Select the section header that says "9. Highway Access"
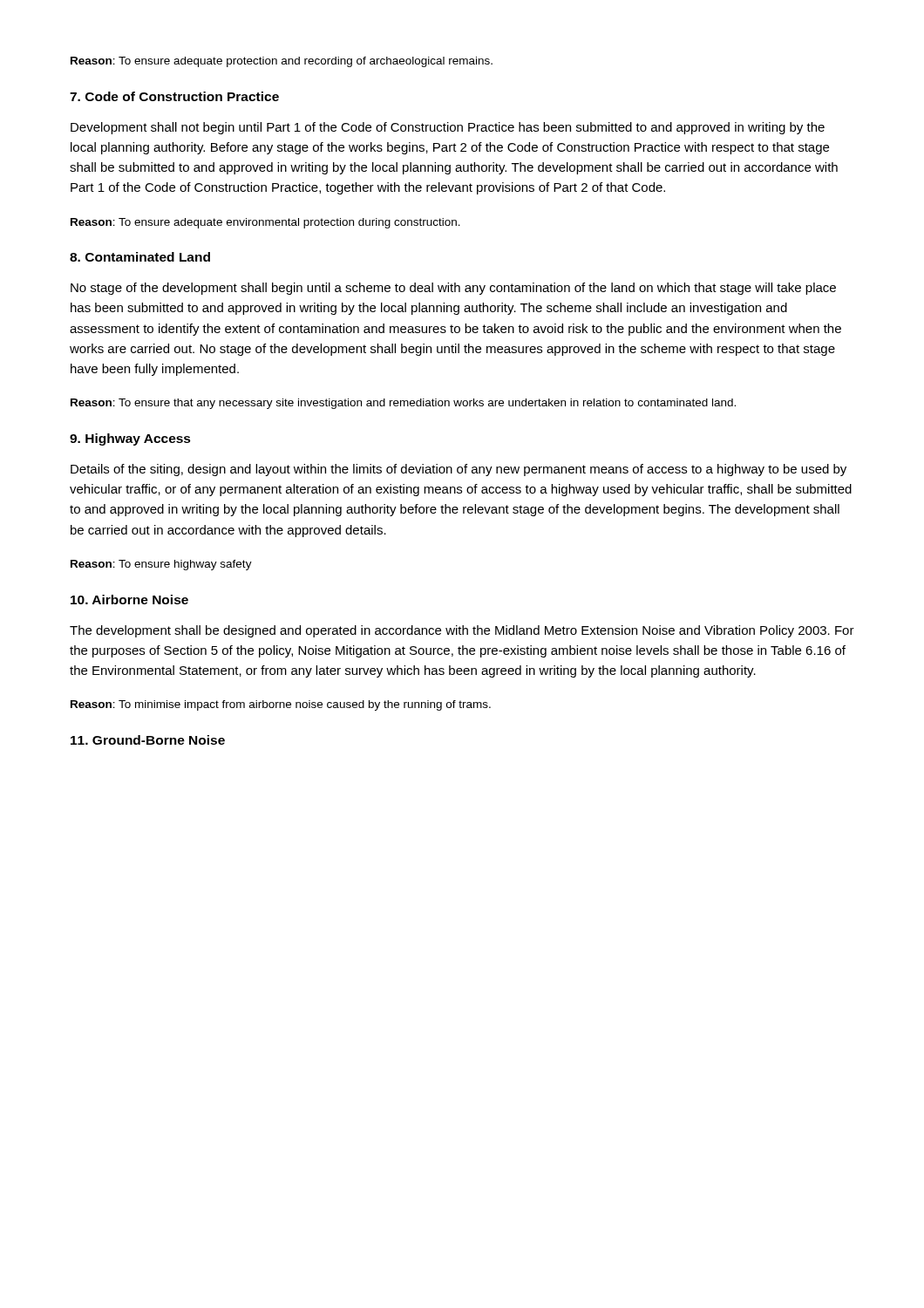 pyautogui.click(x=130, y=438)
